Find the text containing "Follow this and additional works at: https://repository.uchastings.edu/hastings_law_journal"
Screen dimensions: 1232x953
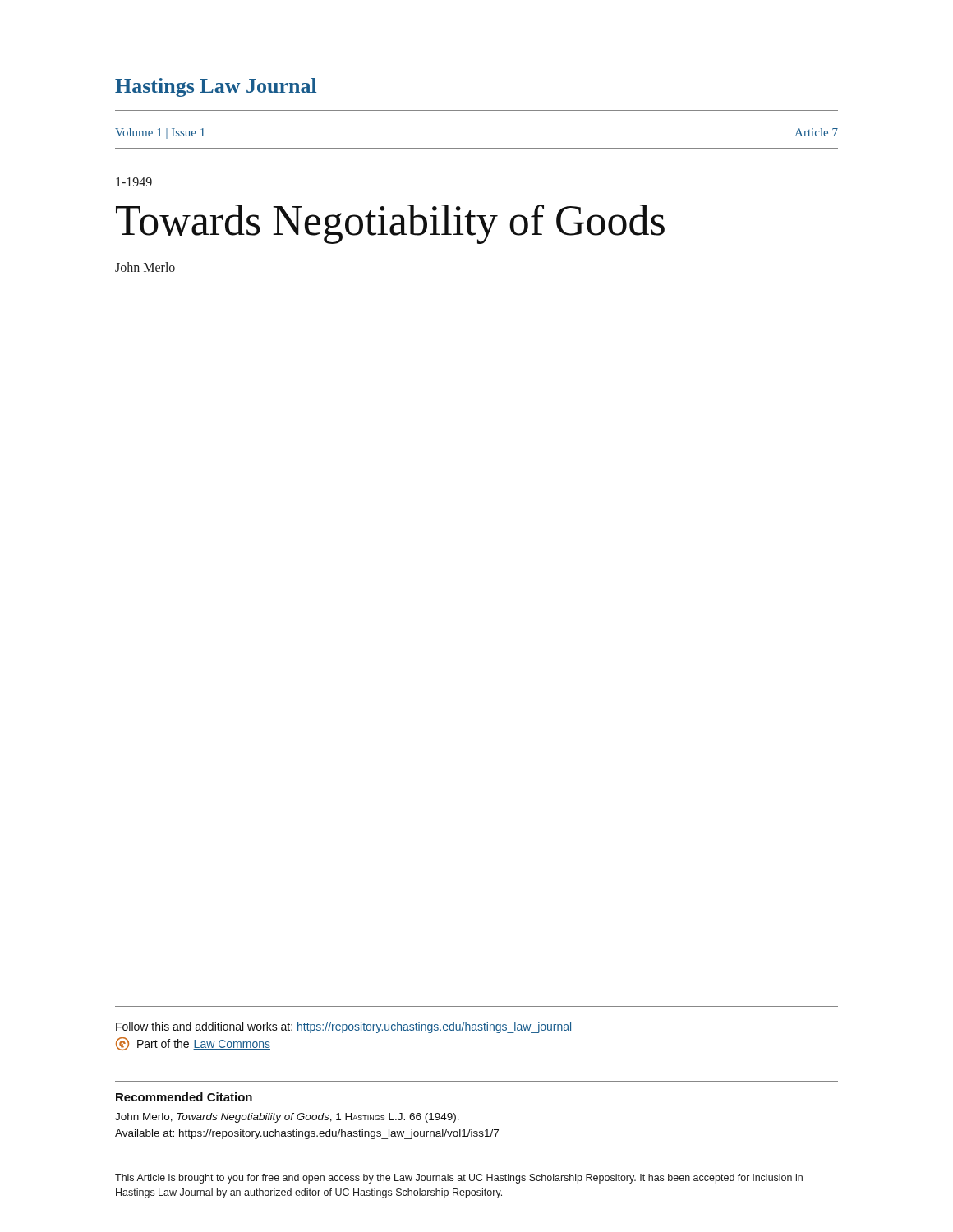click(x=343, y=1027)
